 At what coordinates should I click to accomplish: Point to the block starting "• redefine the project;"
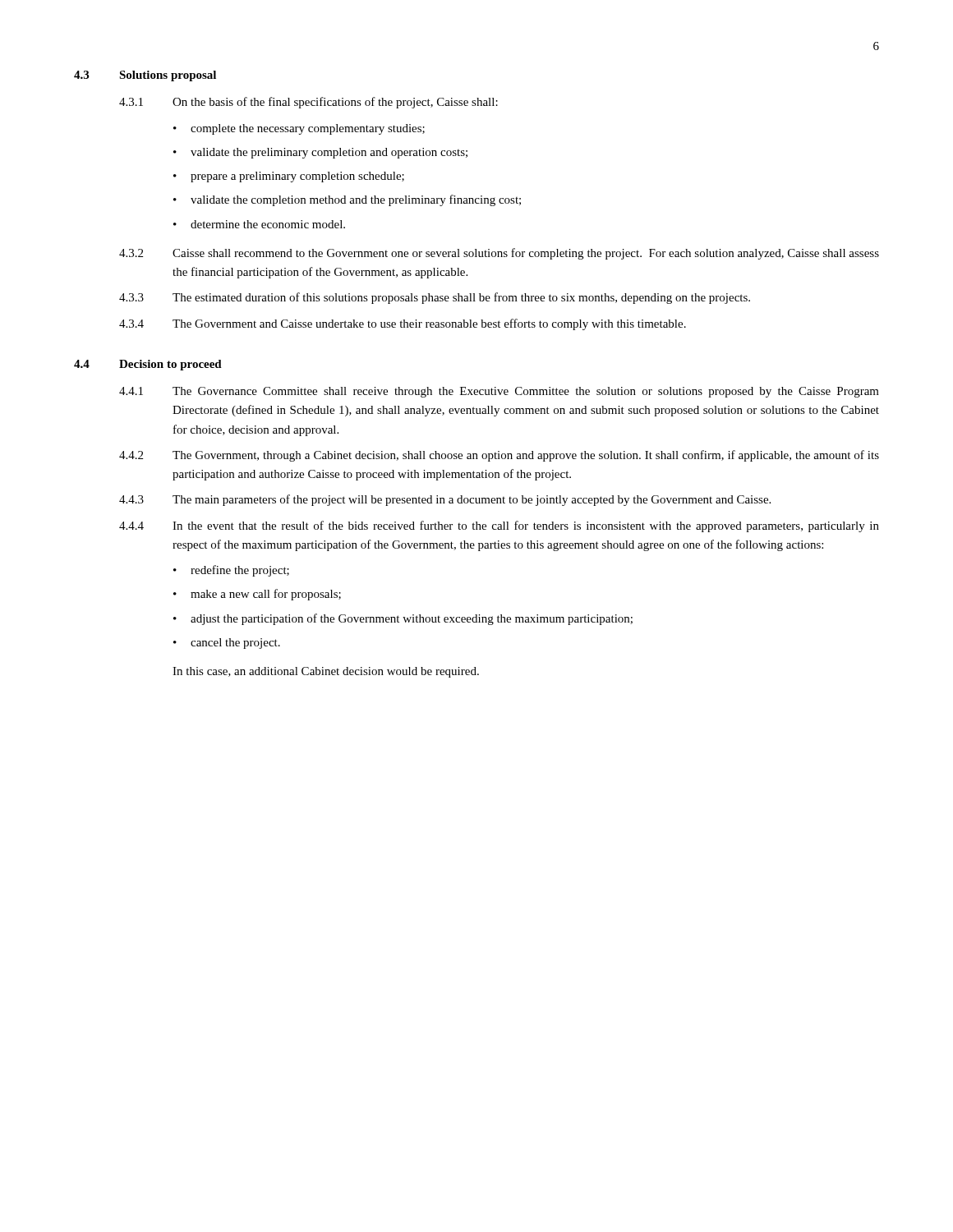231,570
